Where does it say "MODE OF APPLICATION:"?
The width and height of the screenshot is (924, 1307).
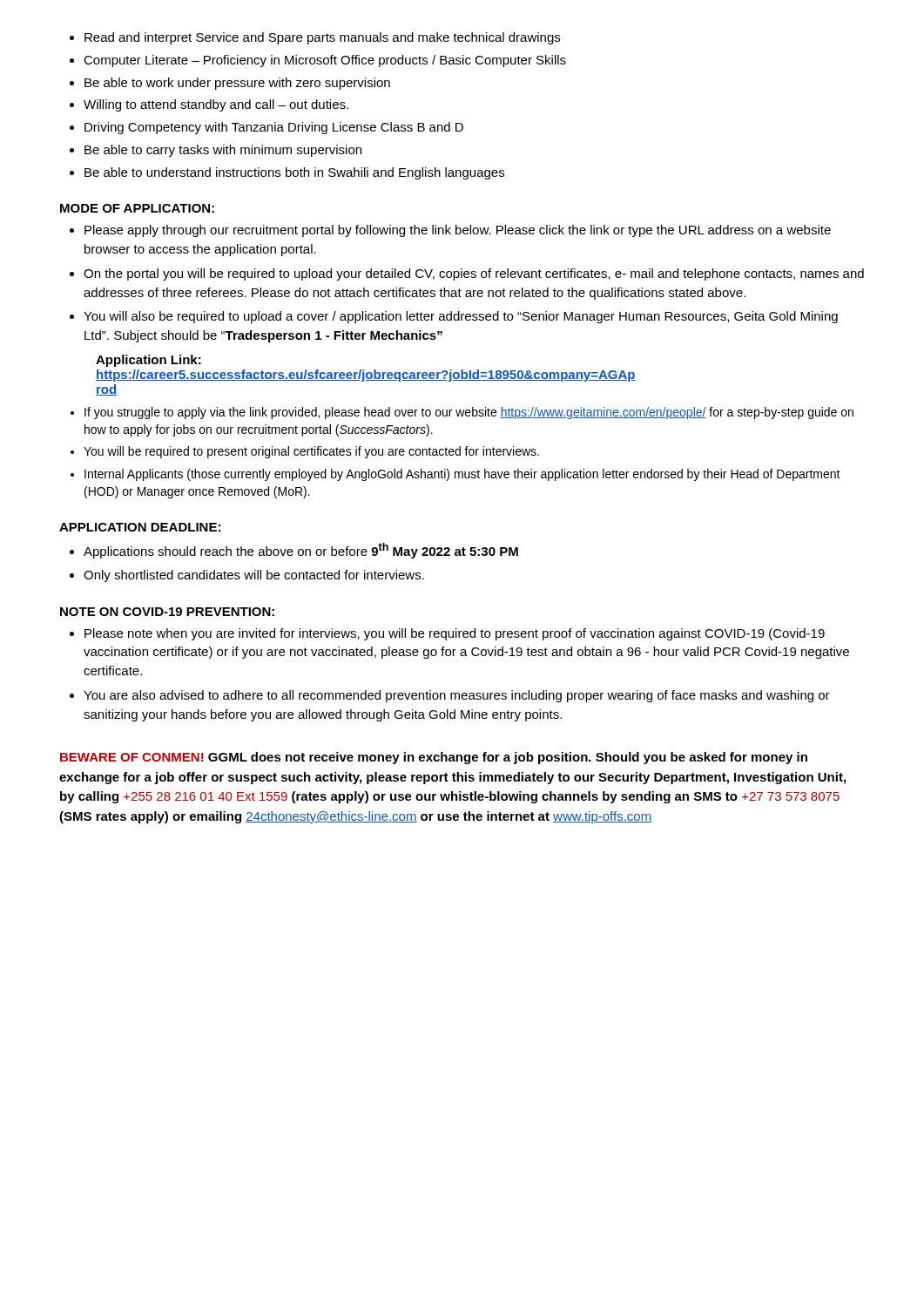click(x=137, y=208)
